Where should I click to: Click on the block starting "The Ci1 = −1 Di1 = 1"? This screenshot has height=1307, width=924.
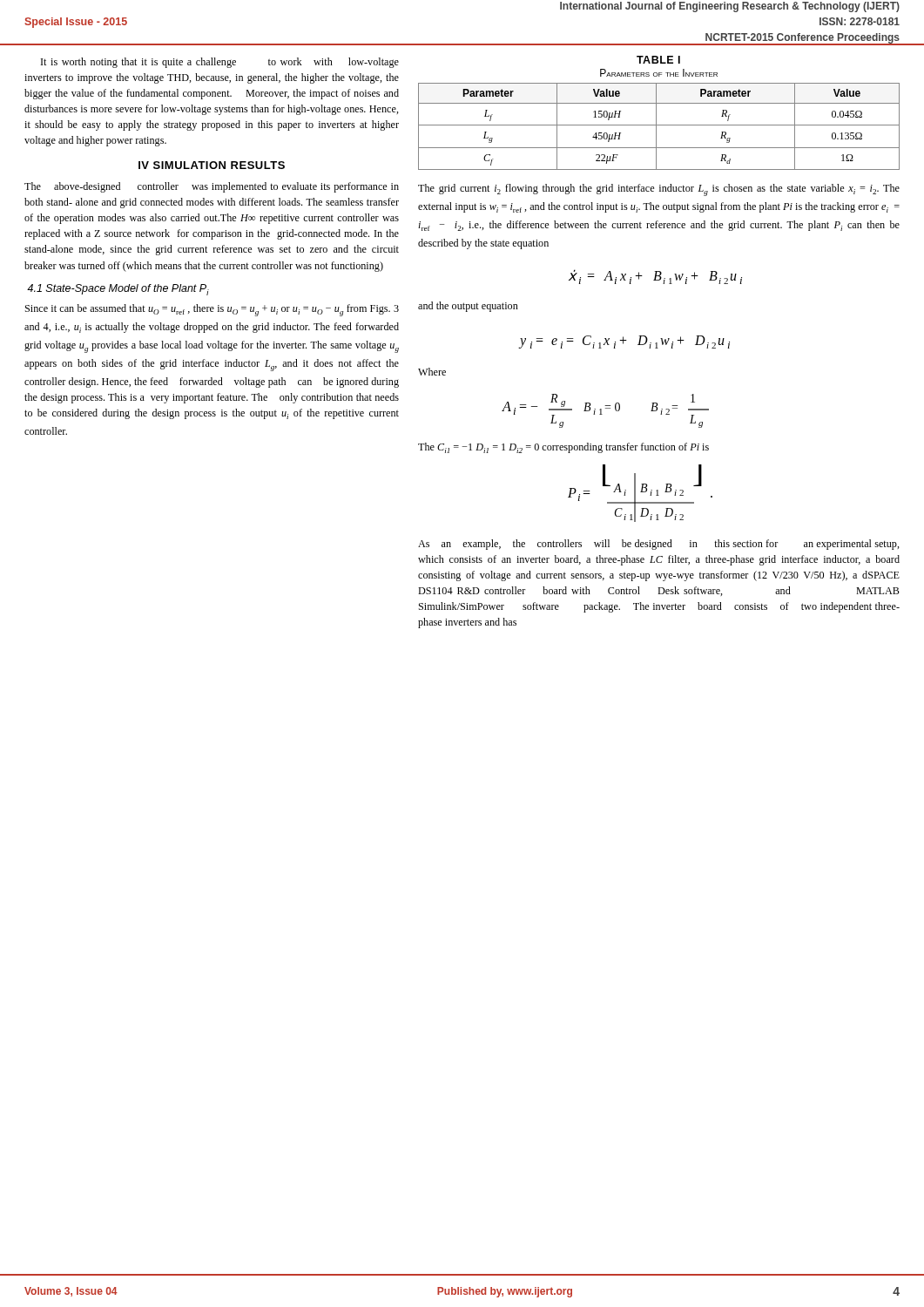point(659,449)
